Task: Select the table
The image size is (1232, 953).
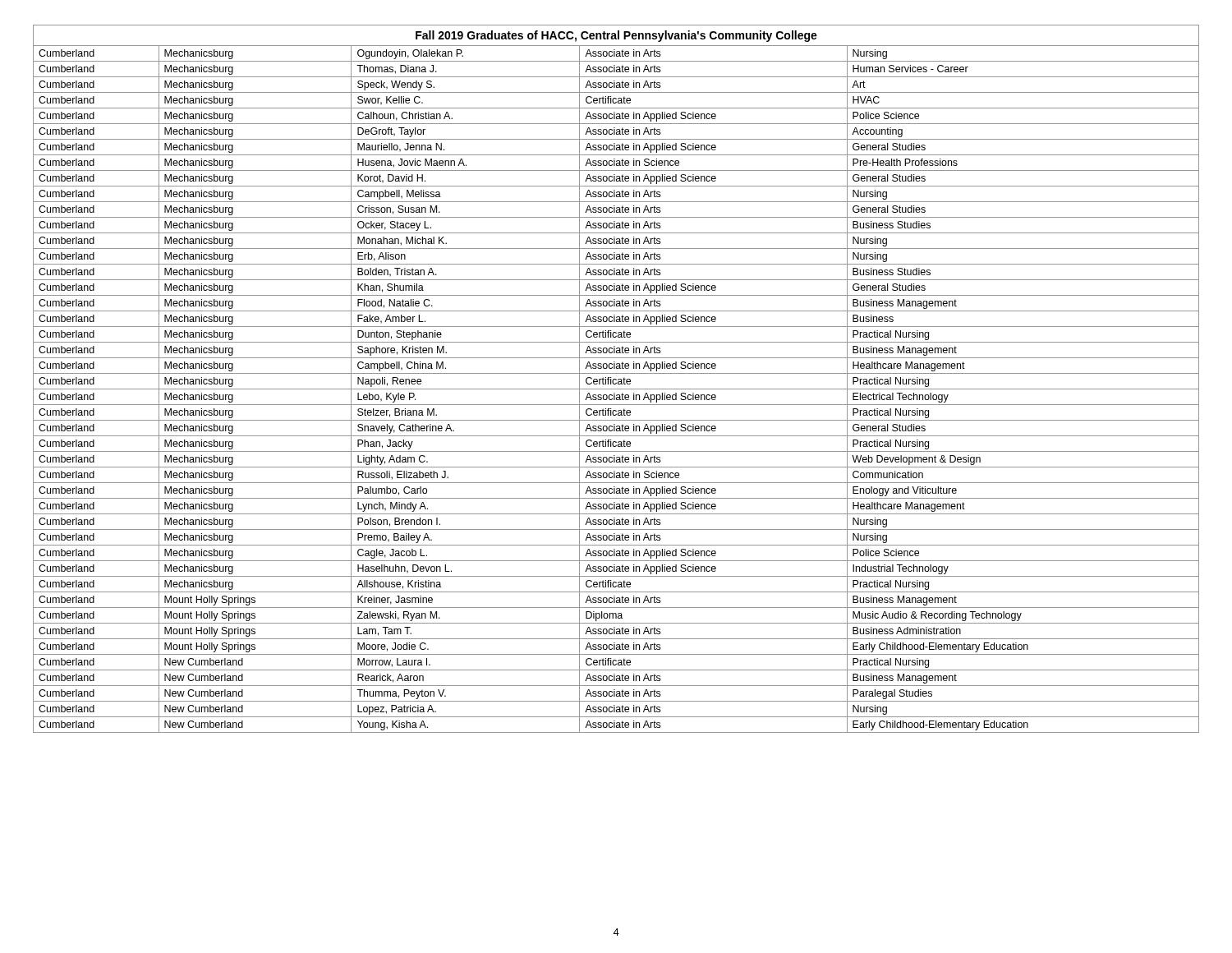Action: click(x=616, y=379)
